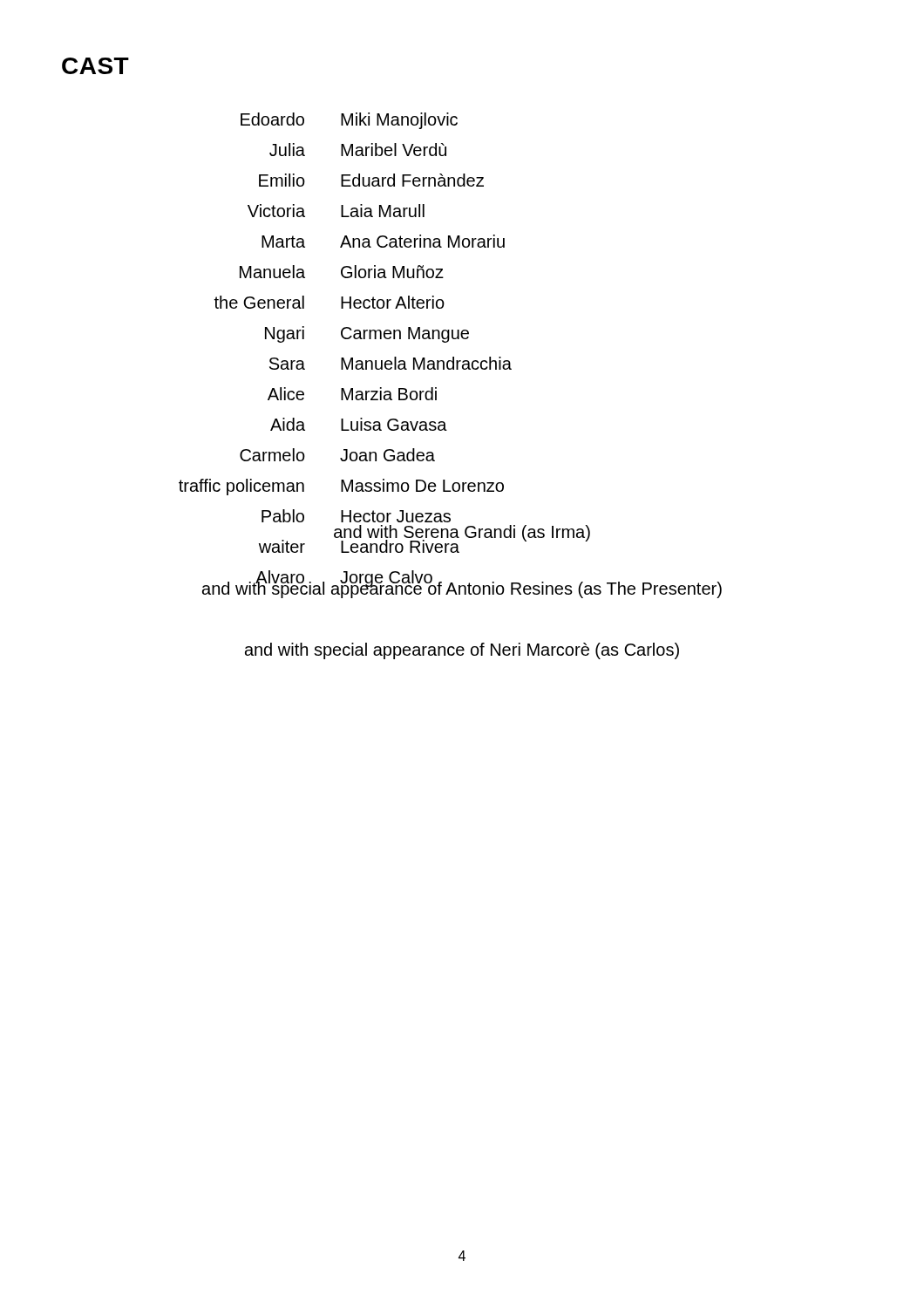Click on the text block containing "and with special appearance of Neri"
This screenshot has width=924, height=1308.
coord(462,650)
